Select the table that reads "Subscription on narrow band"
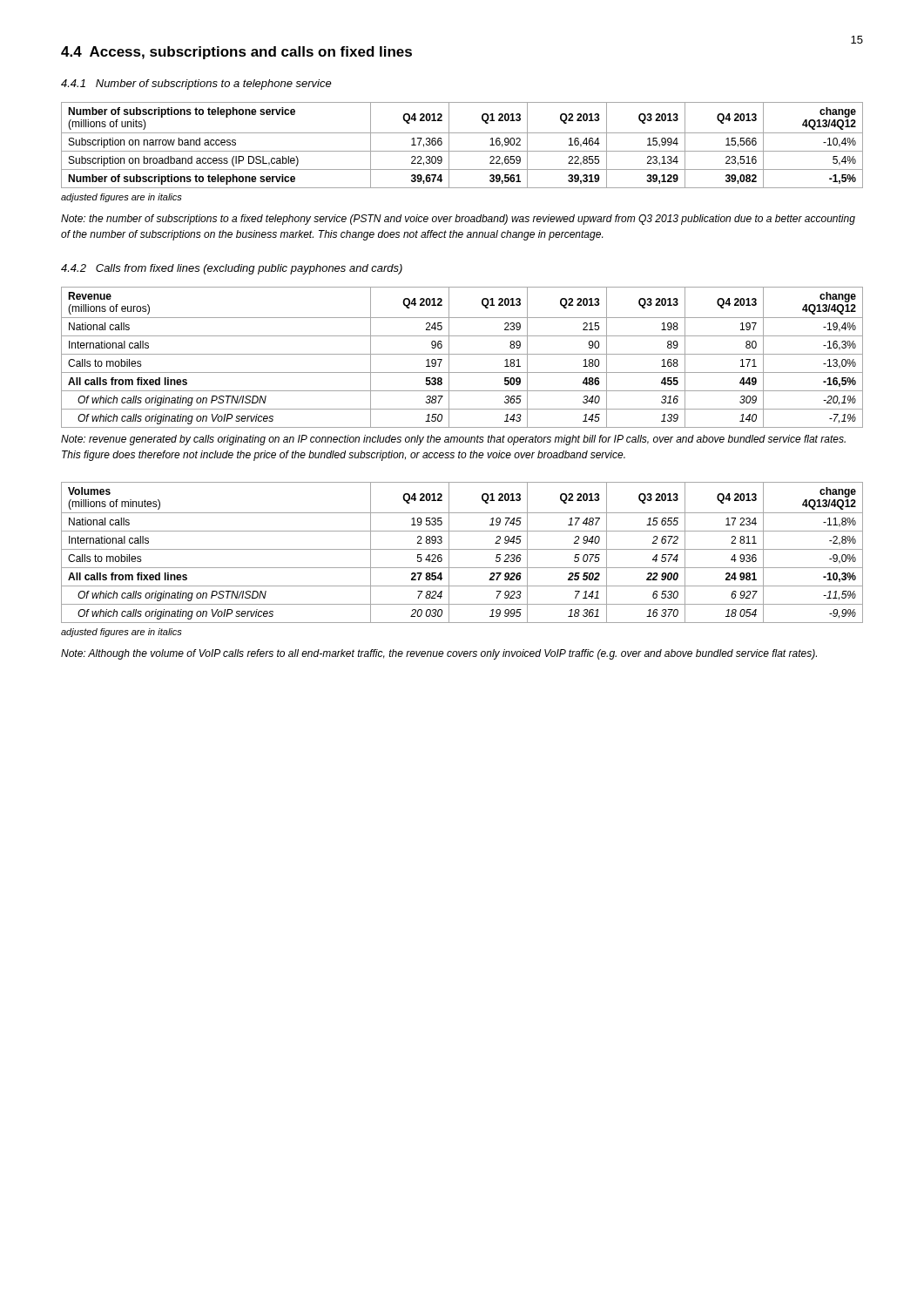The image size is (924, 1307). click(462, 145)
